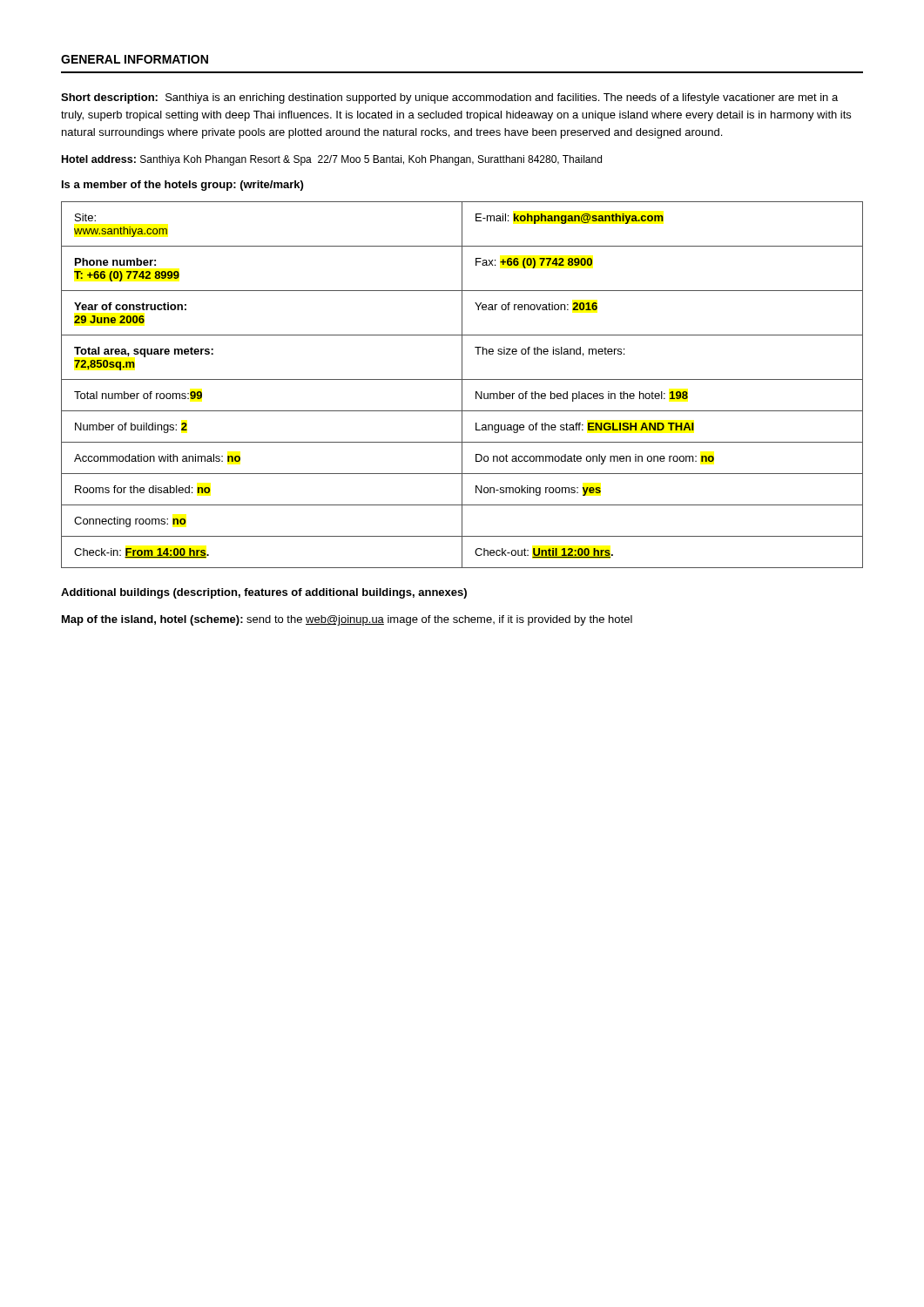Locate the text block starting "Is a member of the hotels"
The height and width of the screenshot is (1307, 924).
point(182,185)
